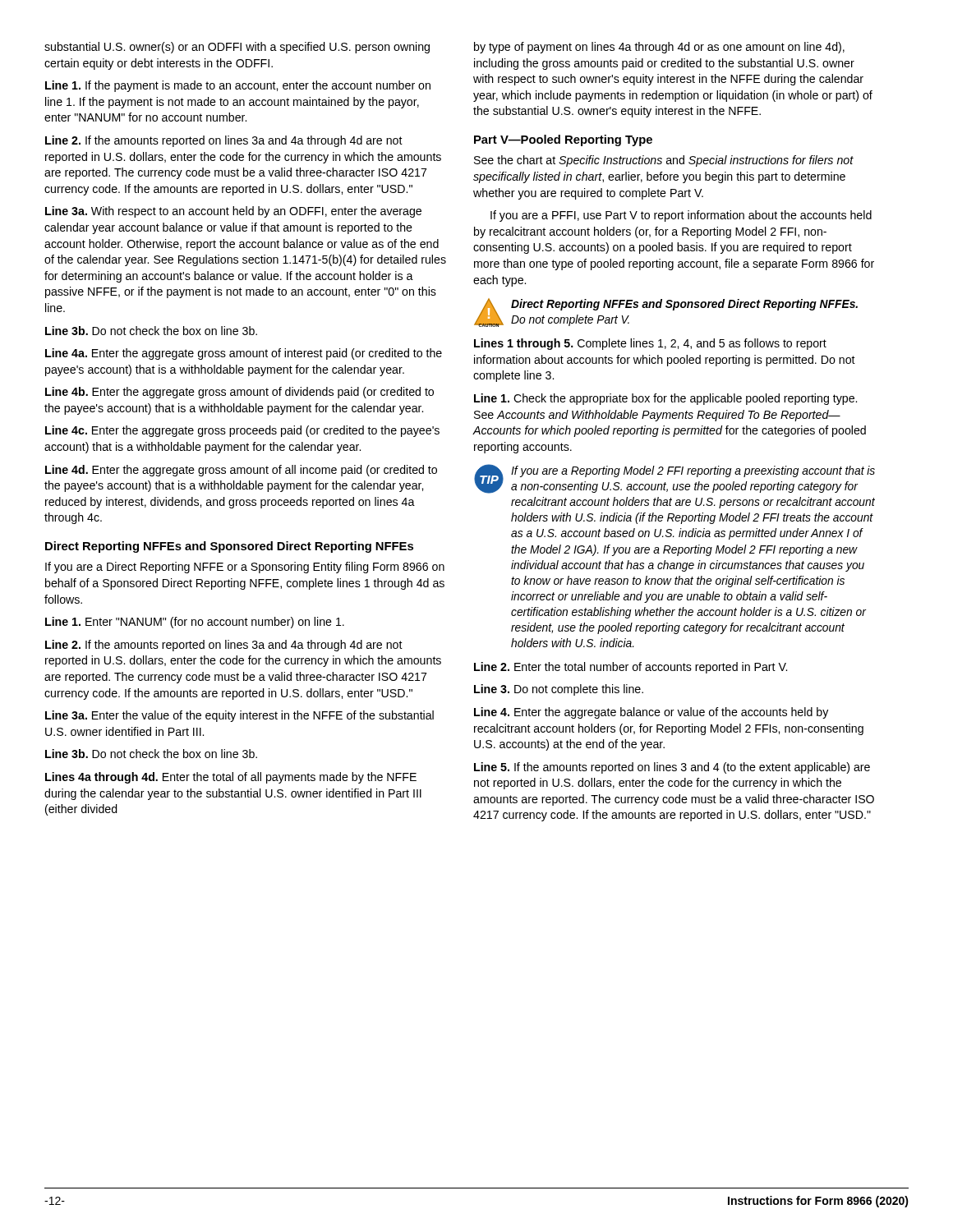Image resolution: width=953 pixels, height=1232 pixels.
Task: Find the text block that reads "Line 4c. Enter the aggregate gross proceeds paid"
Action: (x=246, y=439)
